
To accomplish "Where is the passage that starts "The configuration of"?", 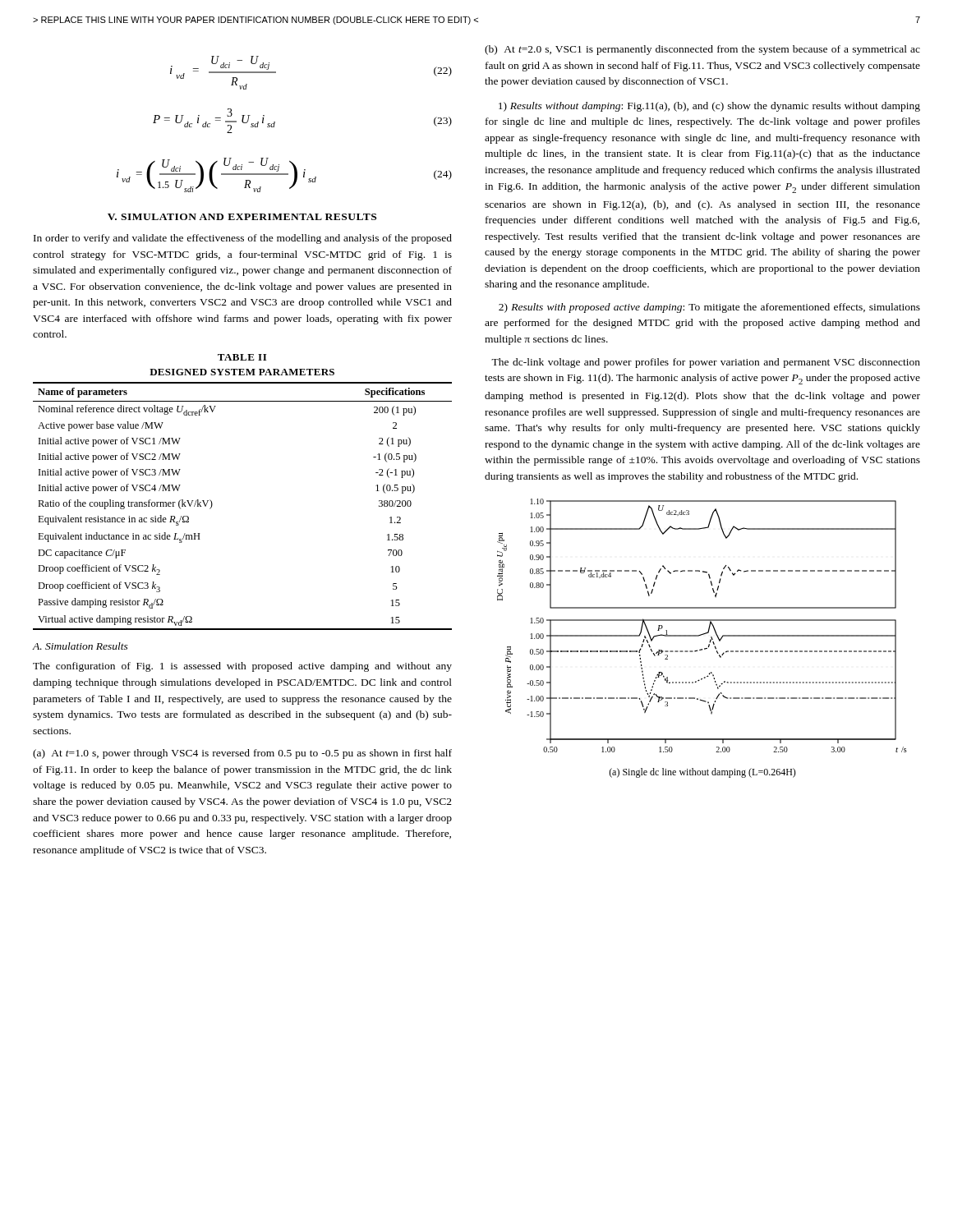I will click(x=242, y=698).
